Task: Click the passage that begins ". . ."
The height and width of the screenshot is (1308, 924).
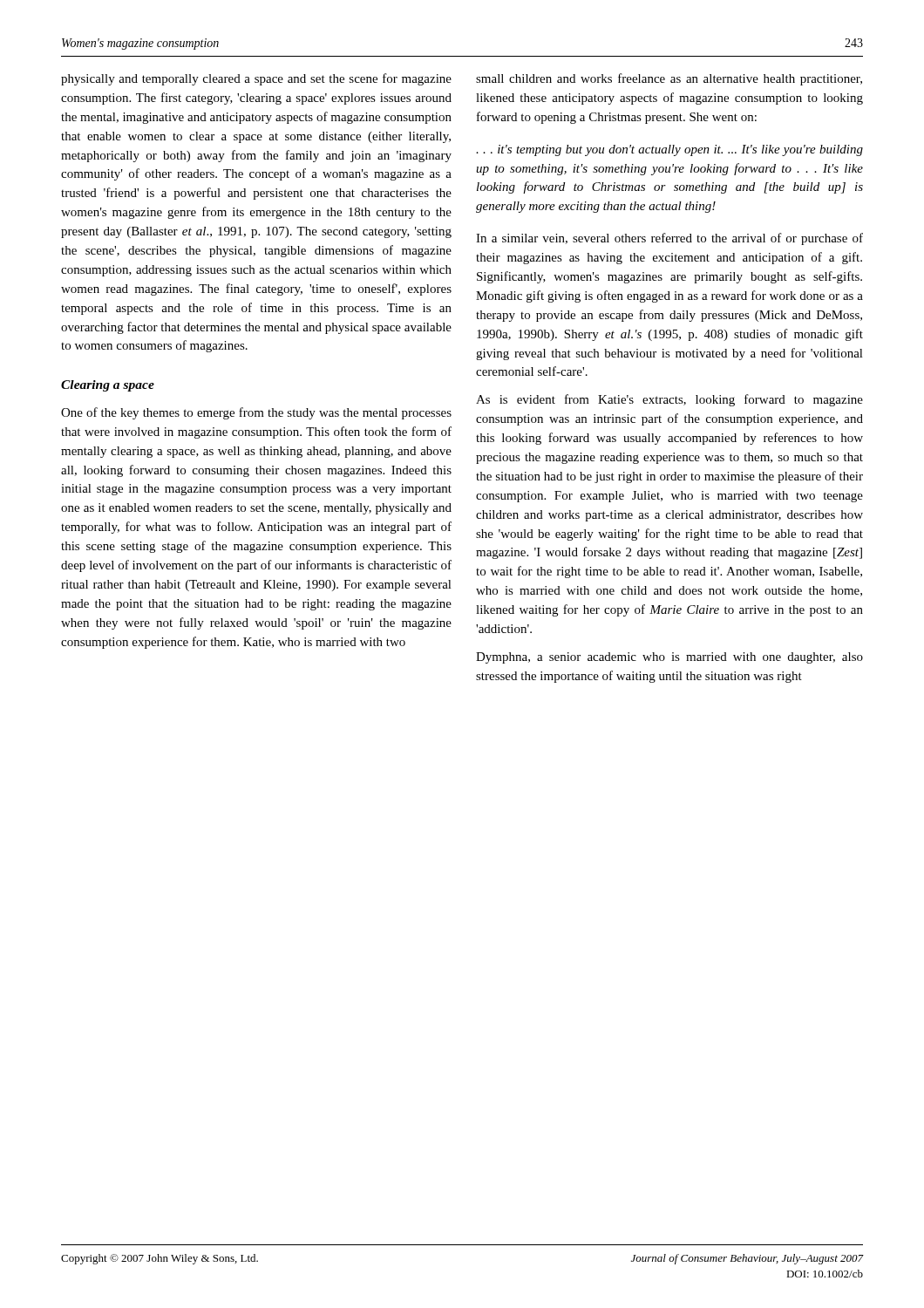Action: 669,178
